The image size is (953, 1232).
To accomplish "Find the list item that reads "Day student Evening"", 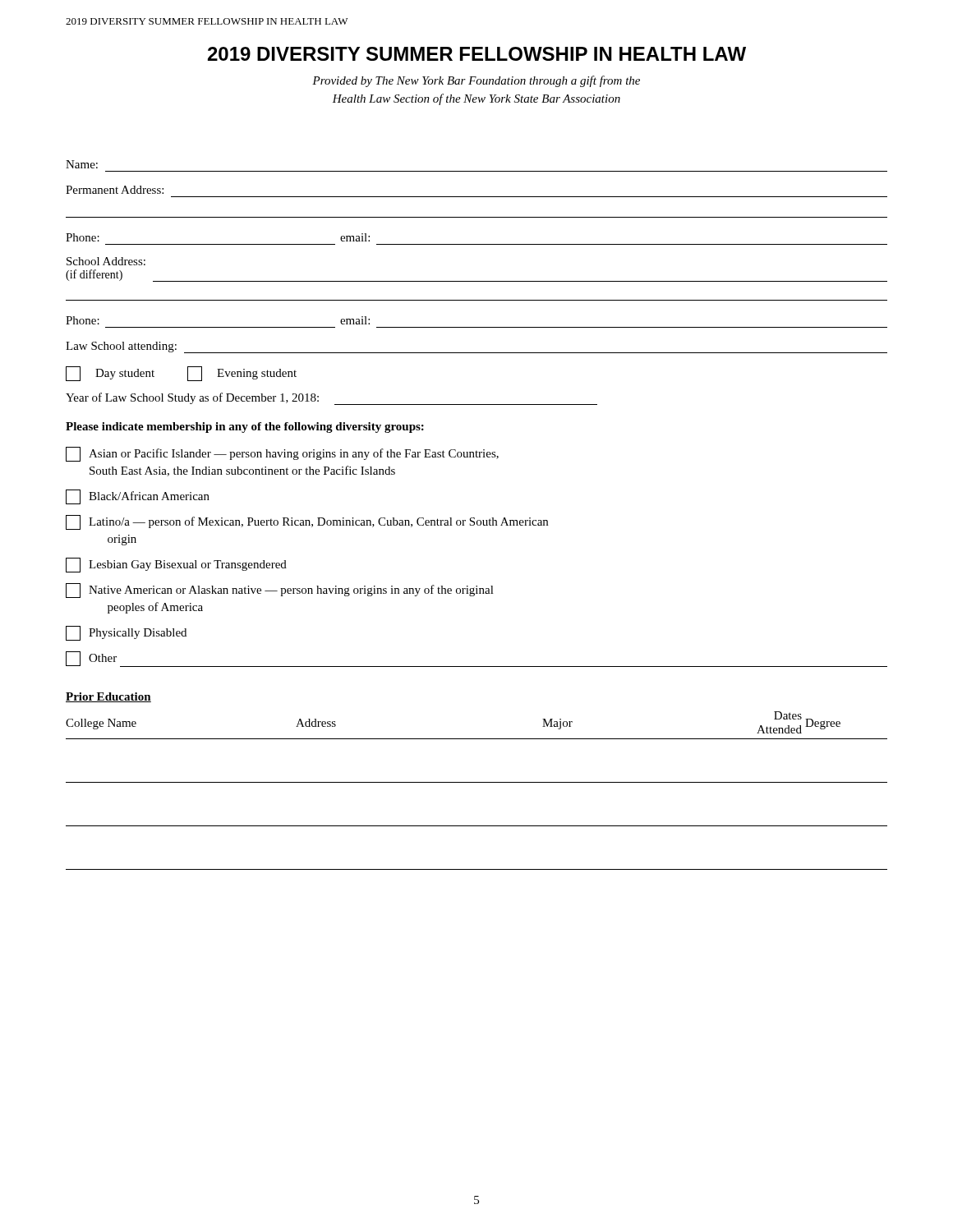I will [x=181, y=373].
